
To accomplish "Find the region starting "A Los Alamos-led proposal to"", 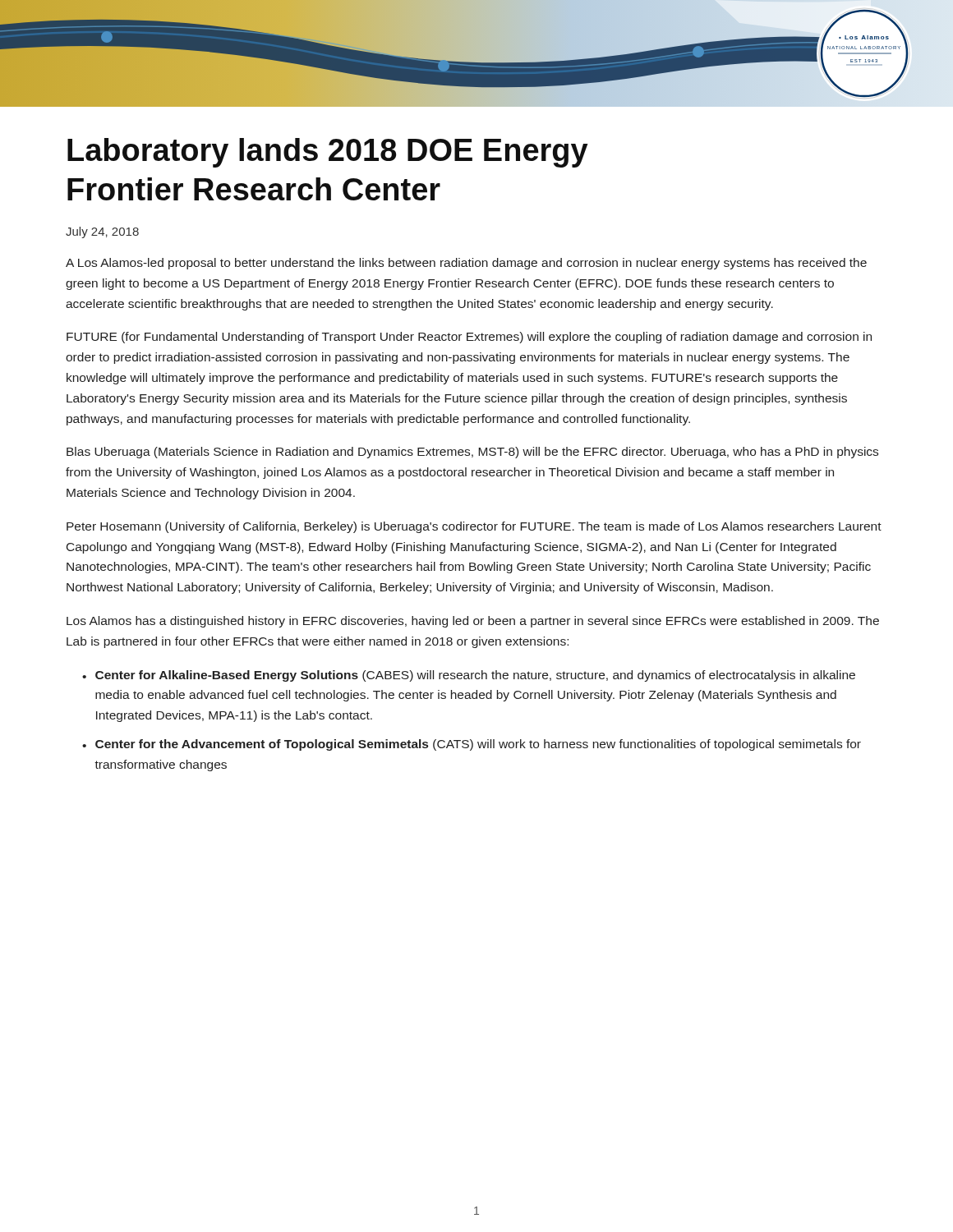I will point(466,283).
